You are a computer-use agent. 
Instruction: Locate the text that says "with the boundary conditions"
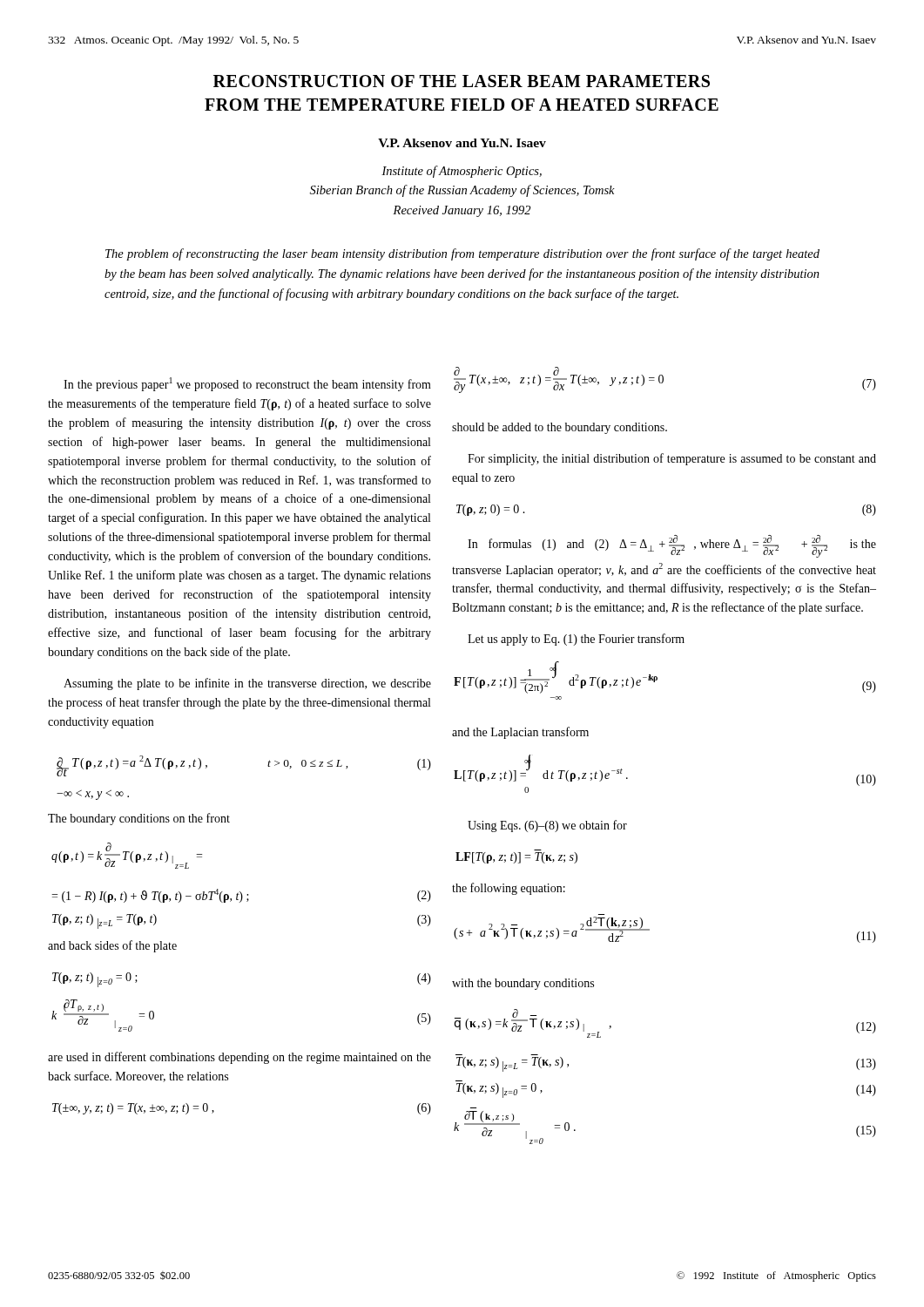523,984
